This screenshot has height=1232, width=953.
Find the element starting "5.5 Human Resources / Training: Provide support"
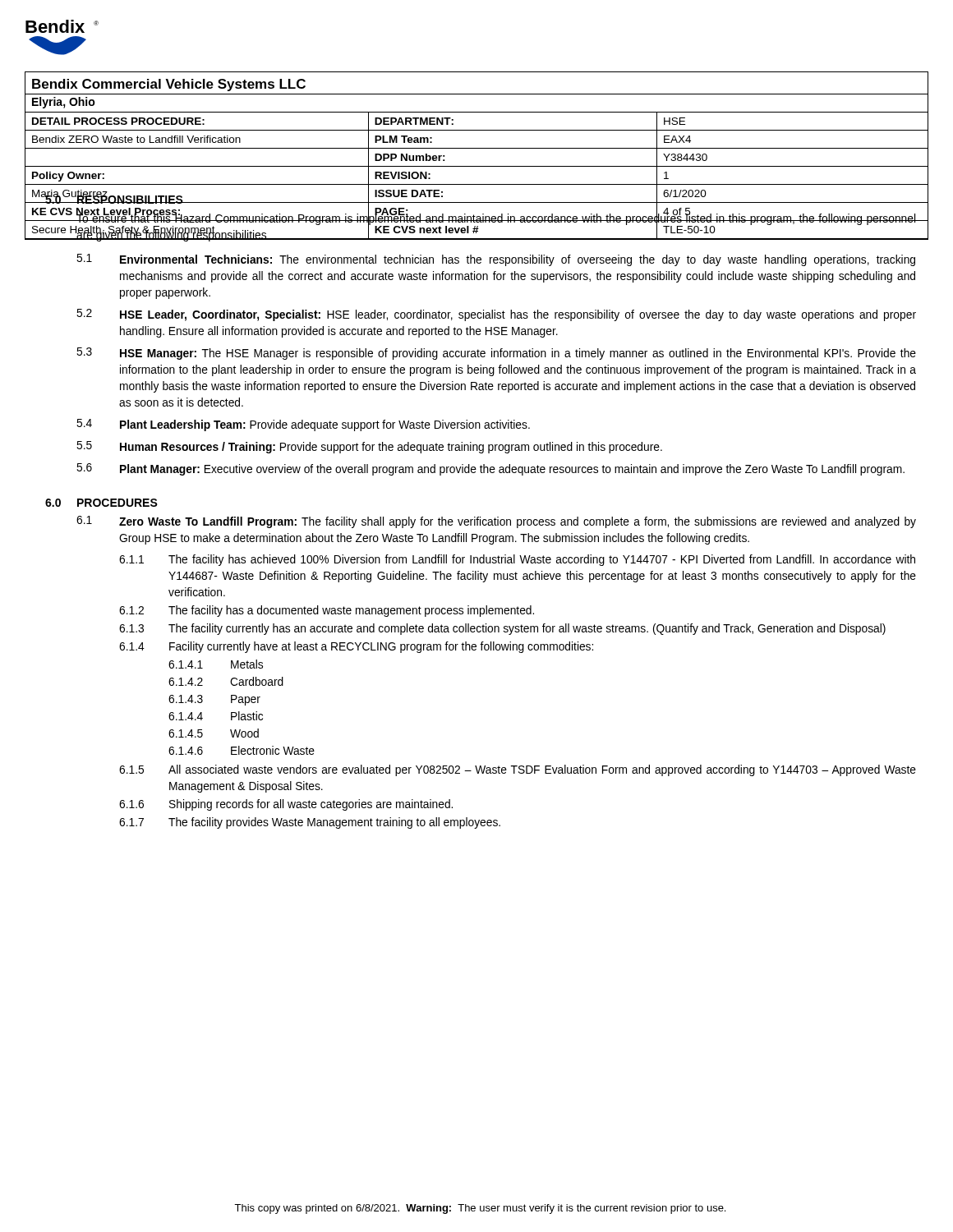(496, 448)
